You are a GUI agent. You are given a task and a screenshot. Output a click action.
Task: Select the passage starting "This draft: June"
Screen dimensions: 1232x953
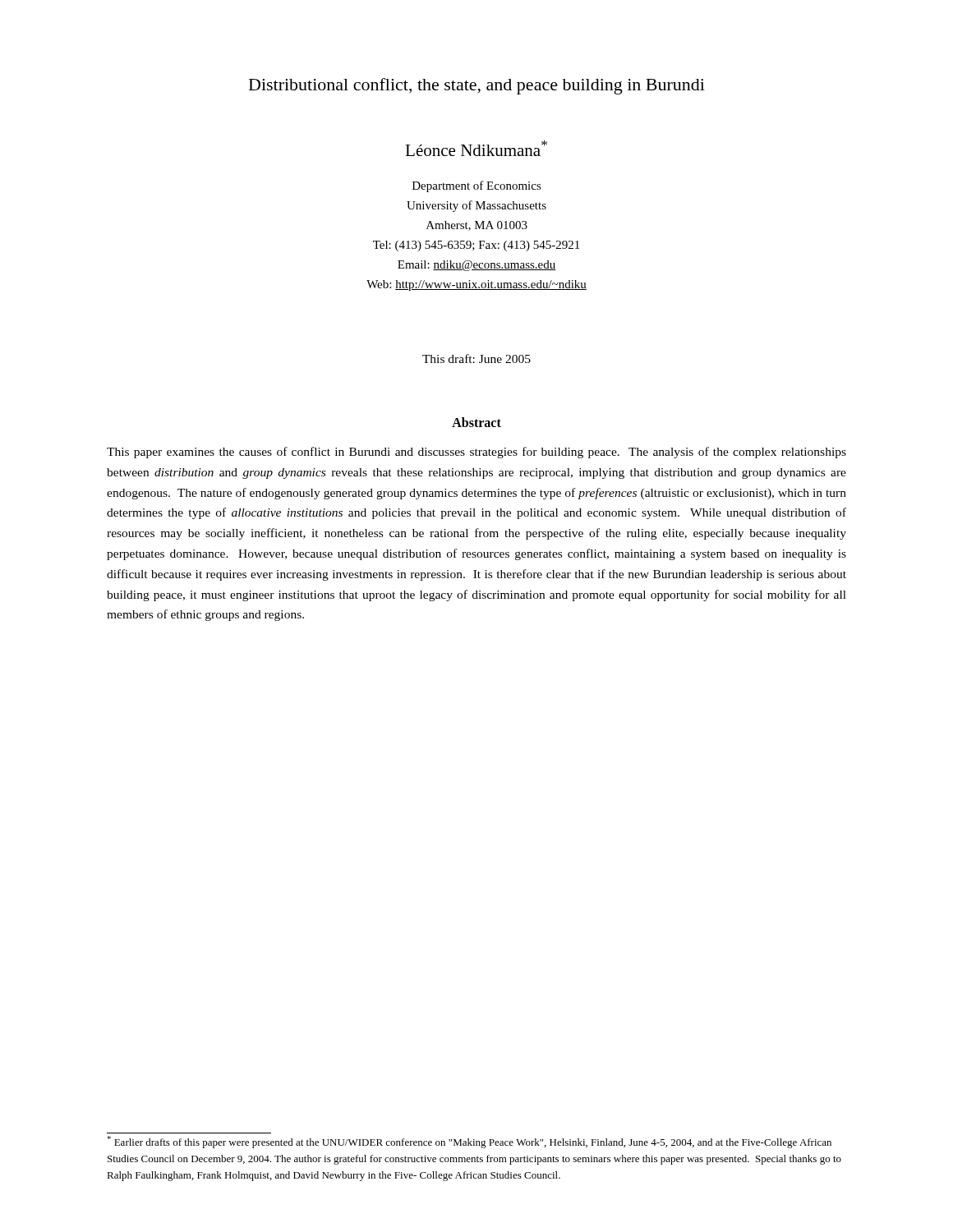coord(476,359)
